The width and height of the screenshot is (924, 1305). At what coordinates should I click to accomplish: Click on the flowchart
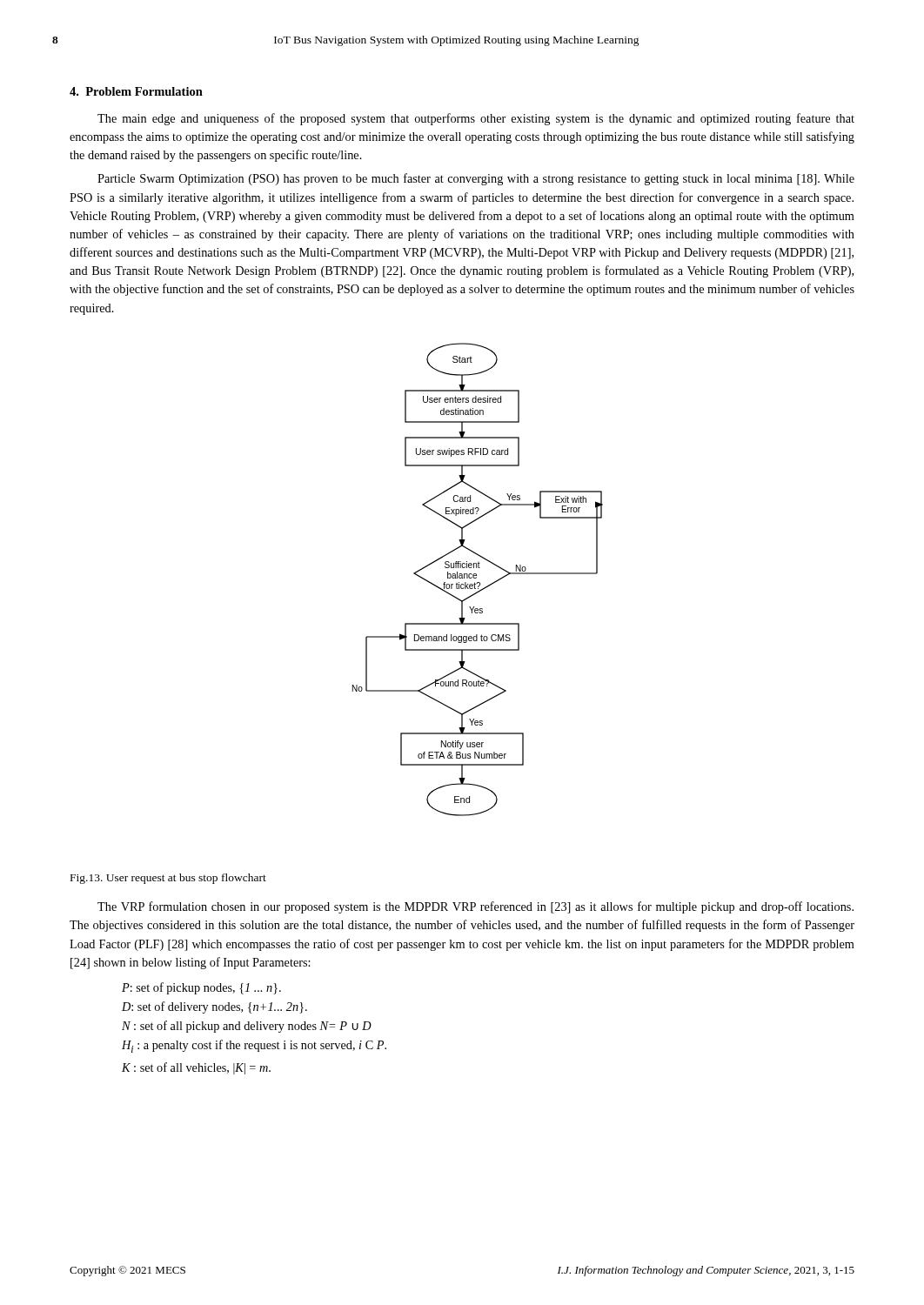point(462,600)
